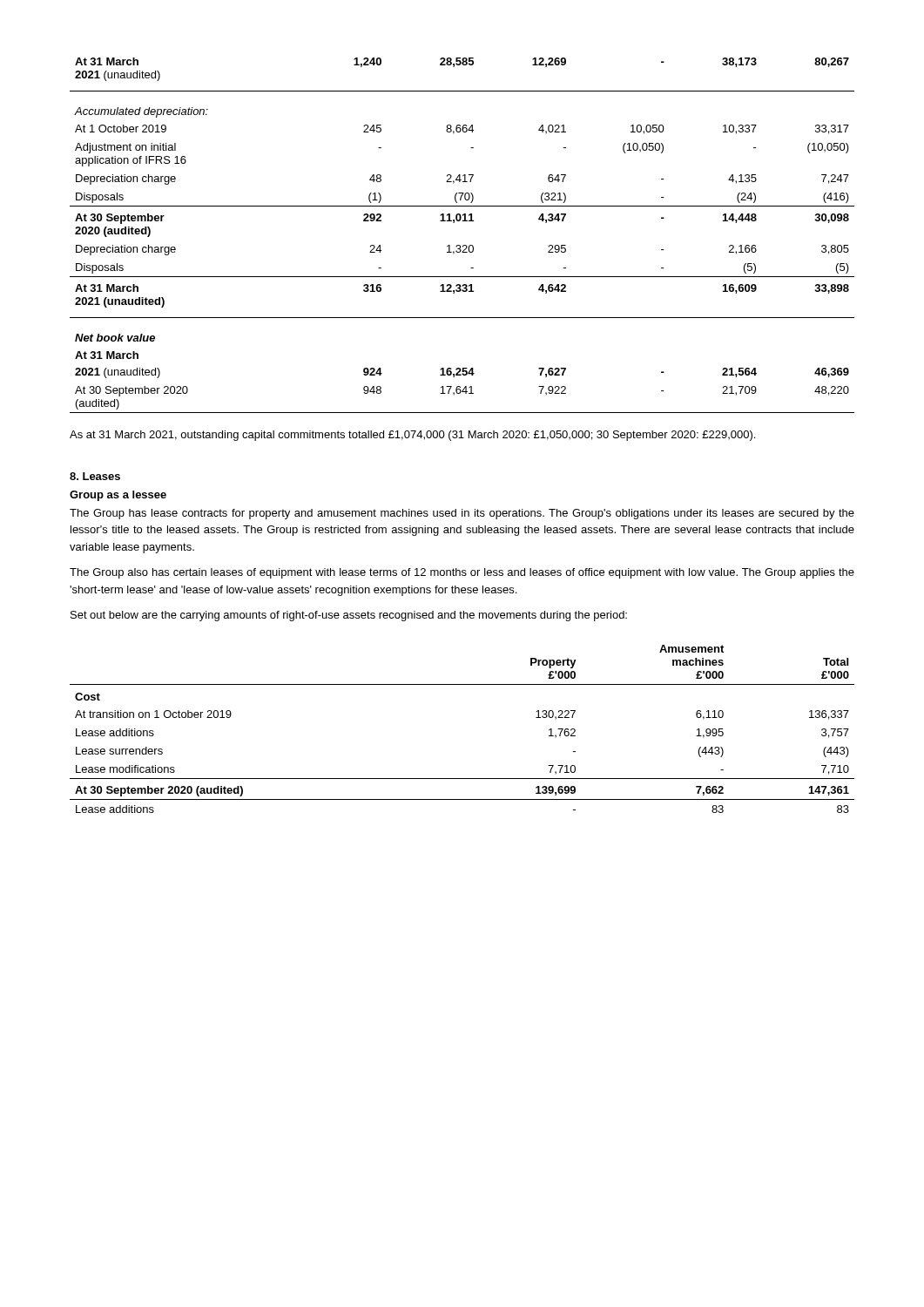Viewport: 924px width, 1307px height.
Task: Find "8. Leases" on this page
Action: [x=95, y=476]
